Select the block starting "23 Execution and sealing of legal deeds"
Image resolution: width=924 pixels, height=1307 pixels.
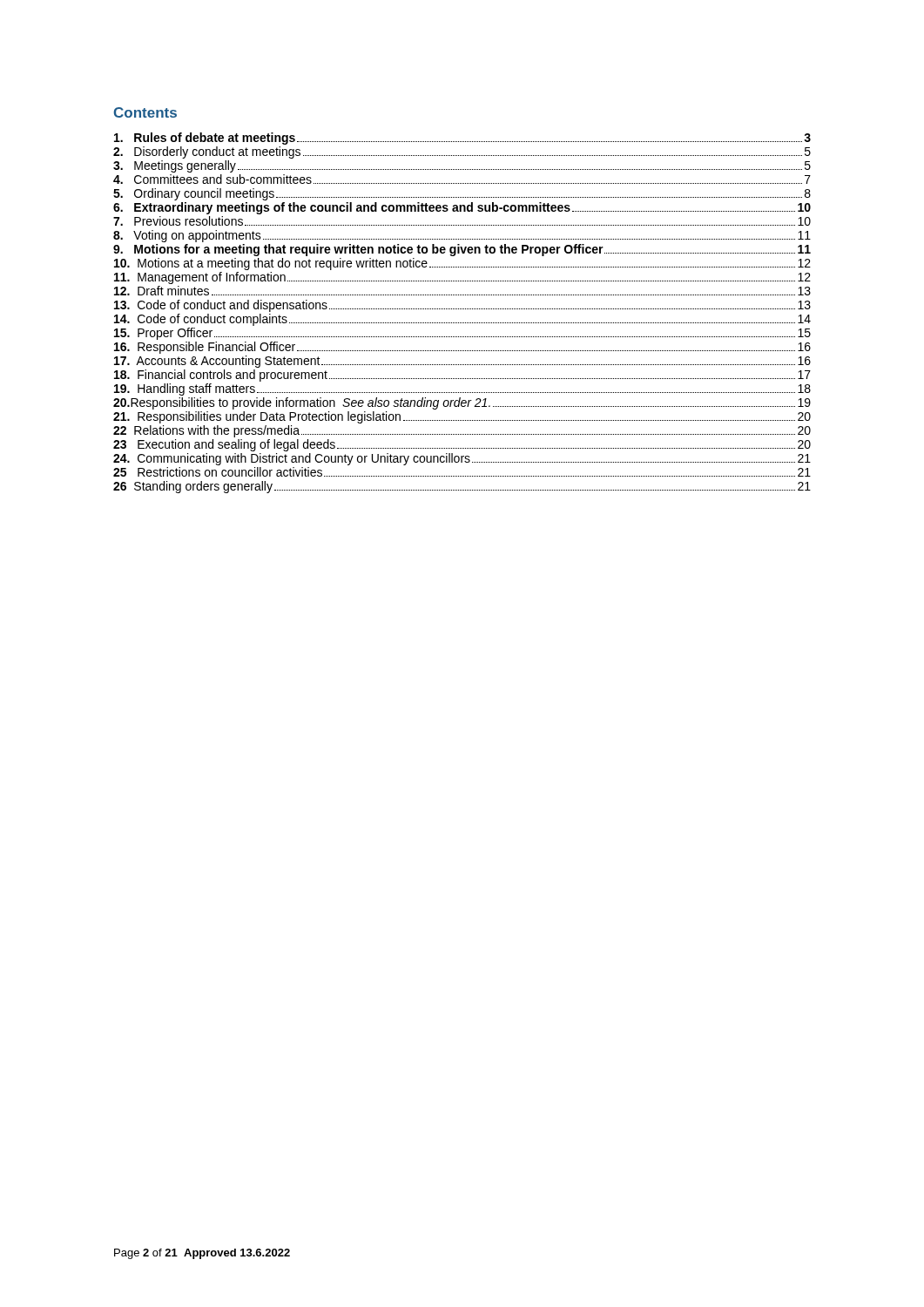pyautogui.click(x=462, y=444)
